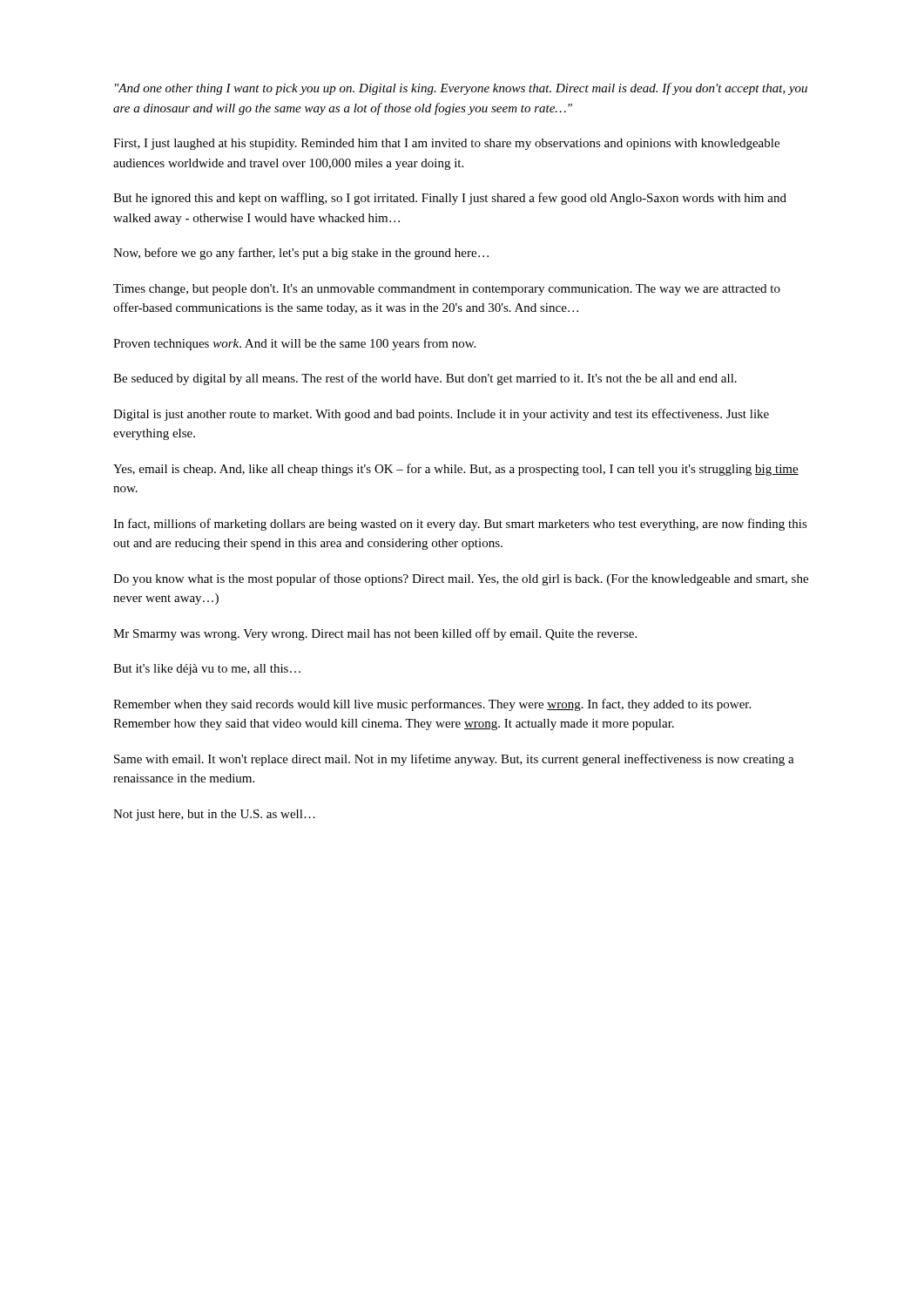Find the text block with the text "First, I just laughed"

pos(447,153)
